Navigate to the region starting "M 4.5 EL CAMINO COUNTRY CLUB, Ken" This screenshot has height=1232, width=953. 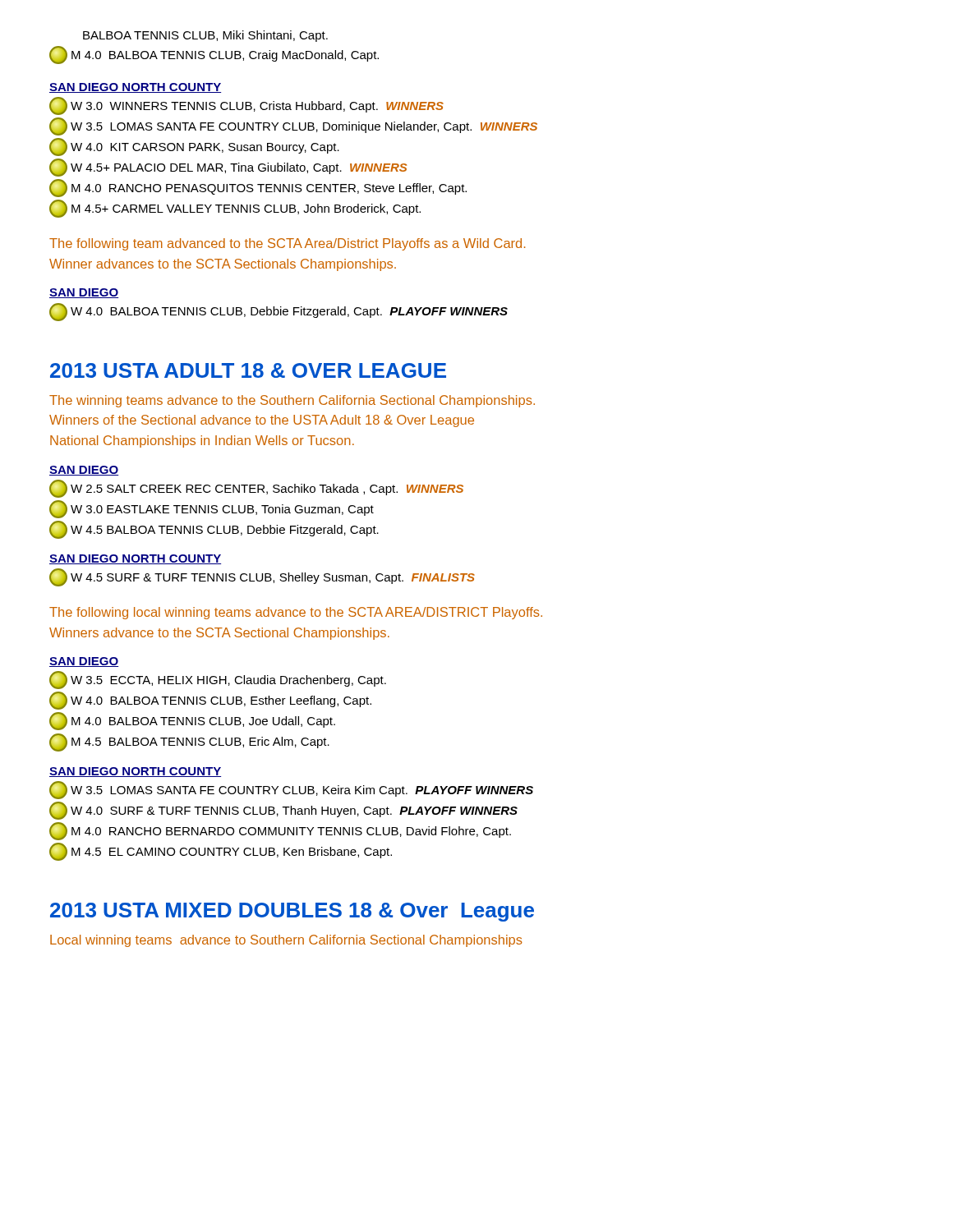pos(221,851)
